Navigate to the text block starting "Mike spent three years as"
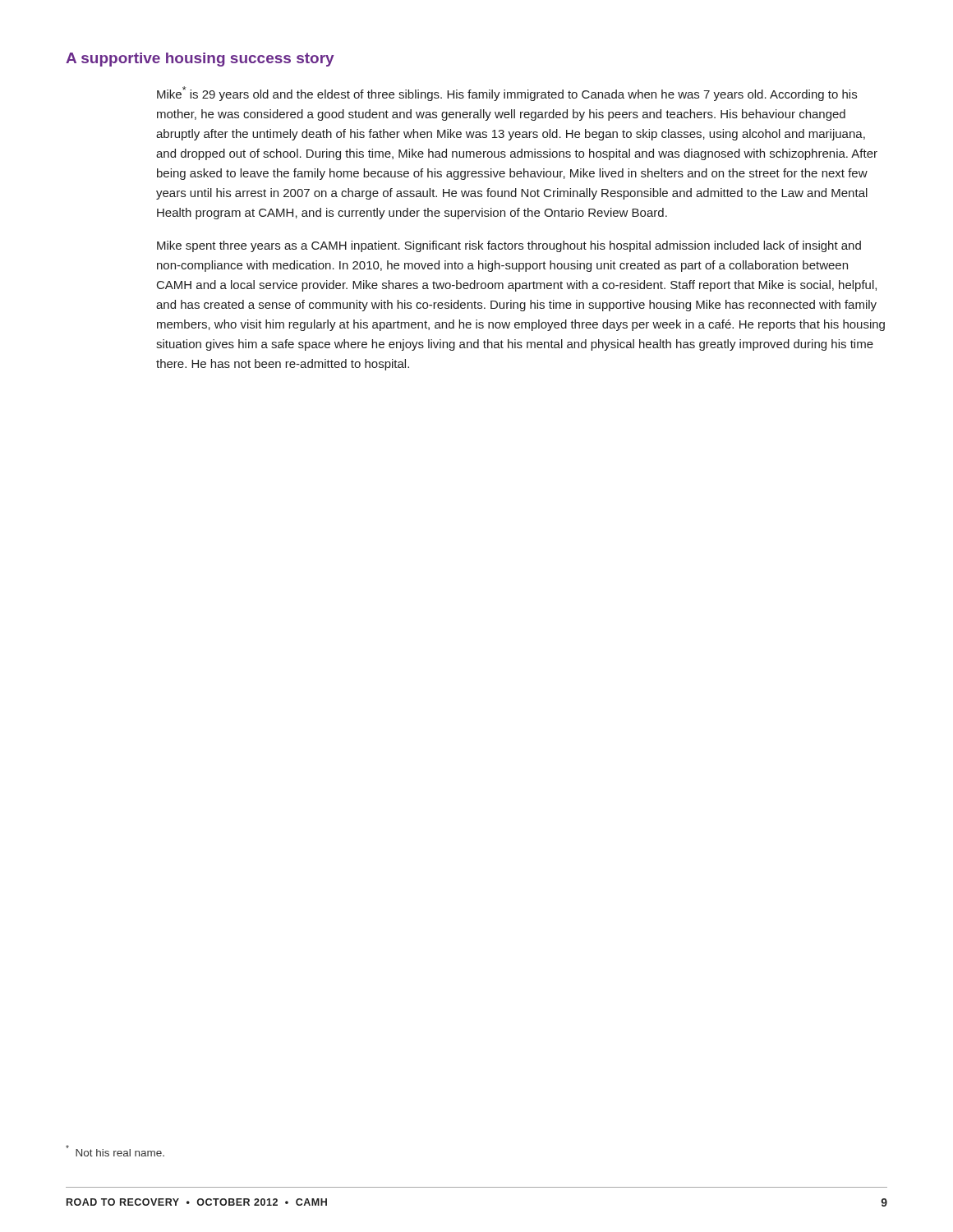Viewport: 953px width, 1232px height. pyautogui.click(x=521, y=304)
